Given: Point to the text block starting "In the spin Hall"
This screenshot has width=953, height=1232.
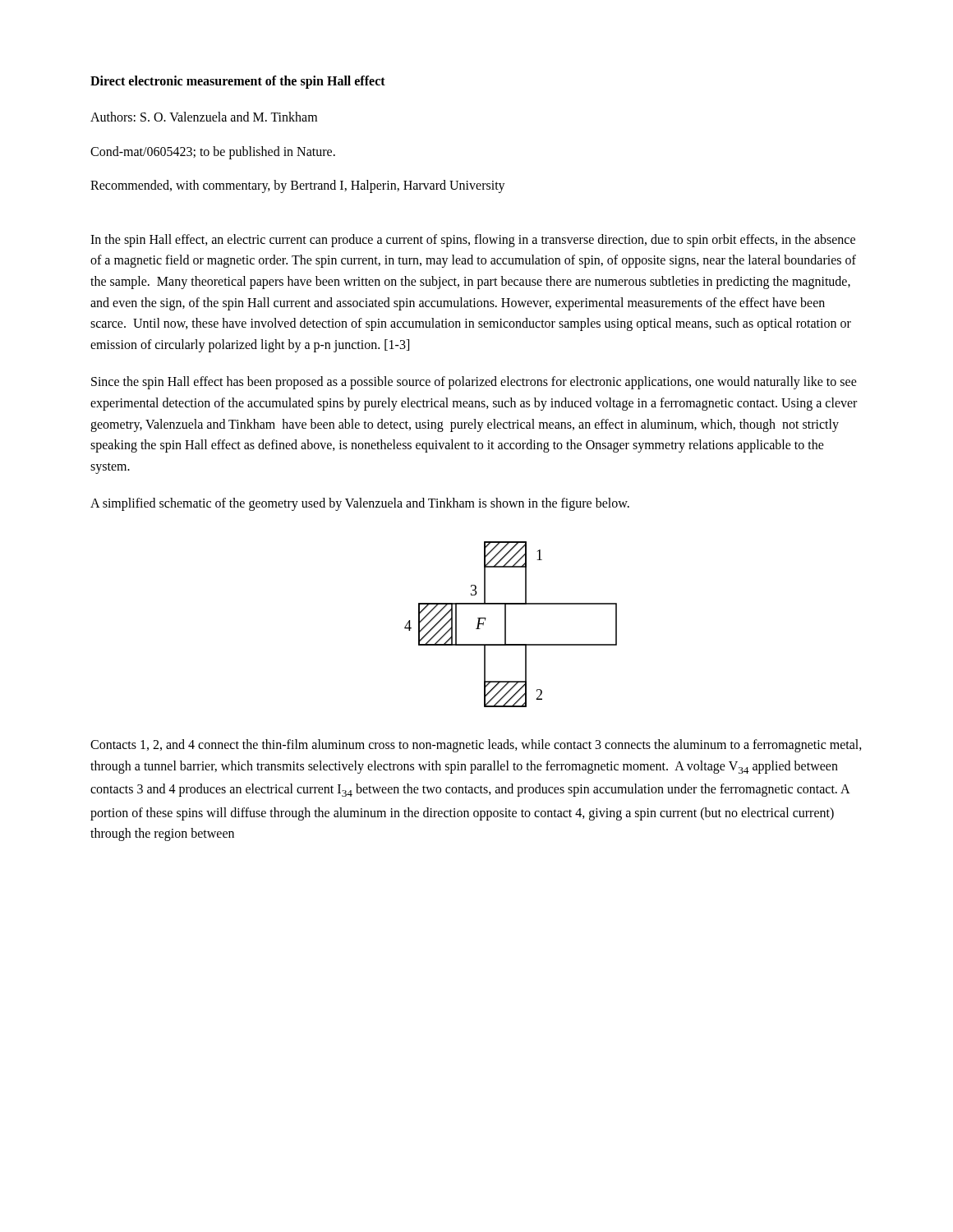Looking at the screenshot, I should click(x=473, y=292).
